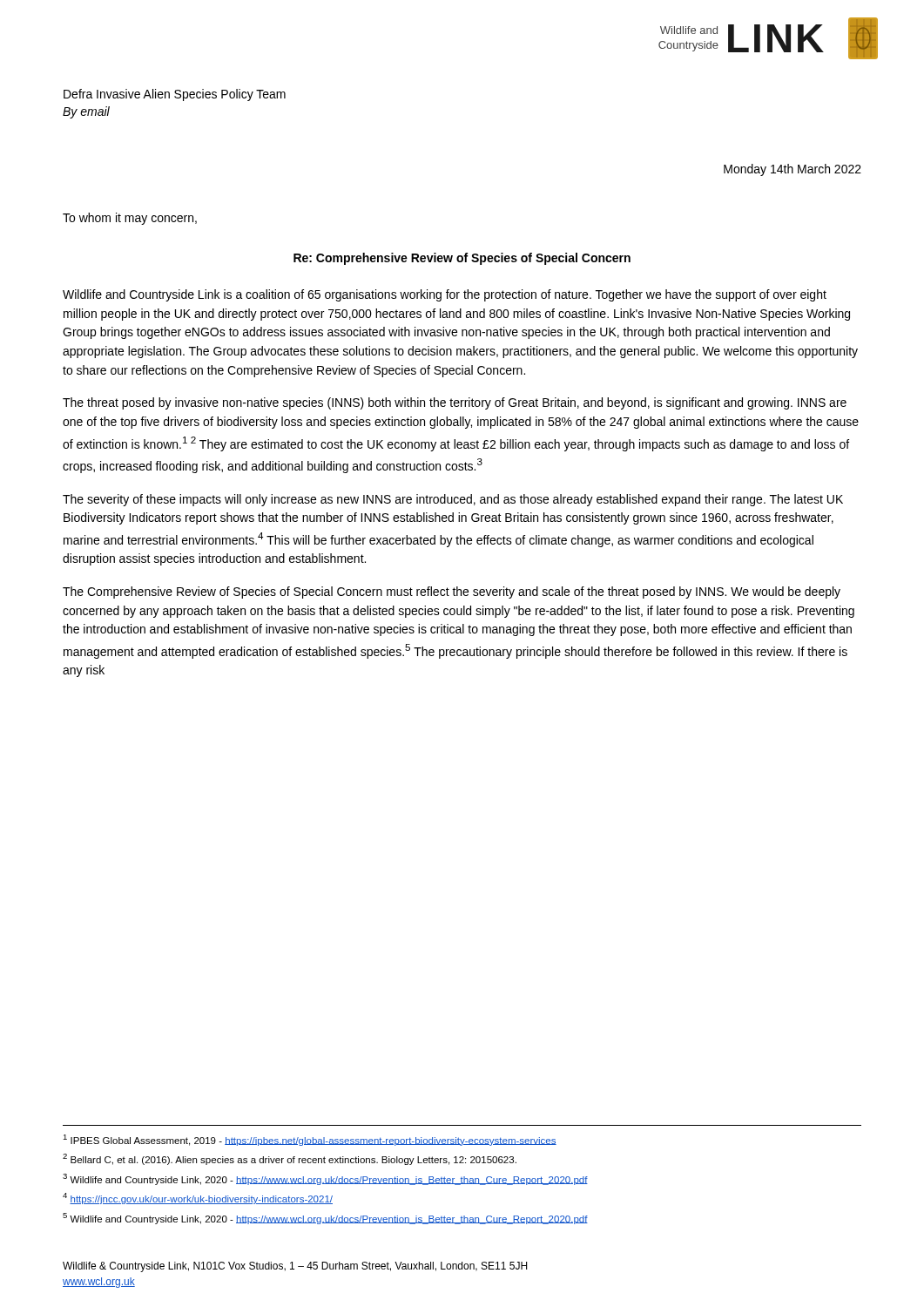Point to the section header beginning "Re: Comprehensive Review"
The width and height of the screenshot is (924, 1307).
pos(462,258)
